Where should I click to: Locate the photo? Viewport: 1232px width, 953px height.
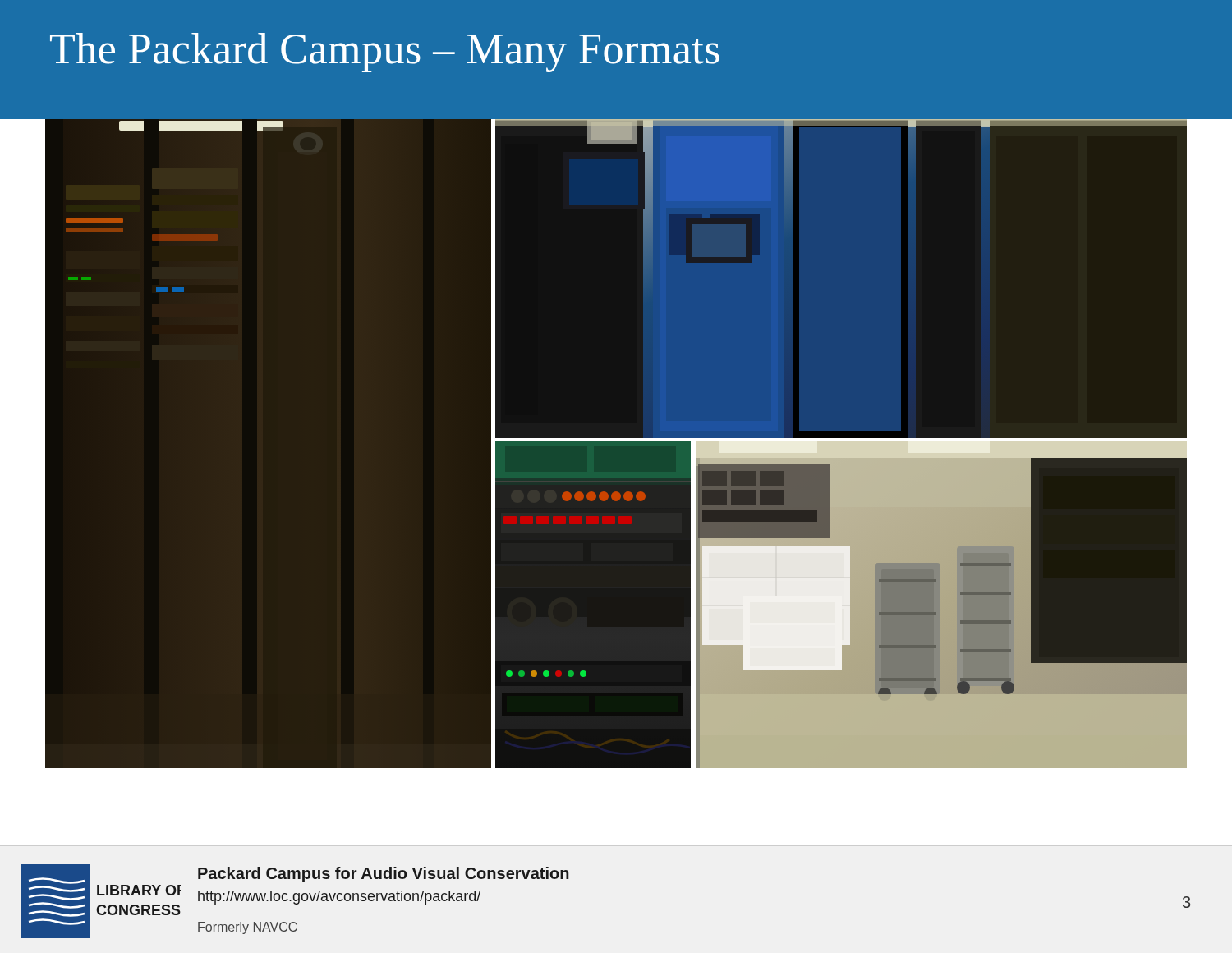tap(616, 444)
